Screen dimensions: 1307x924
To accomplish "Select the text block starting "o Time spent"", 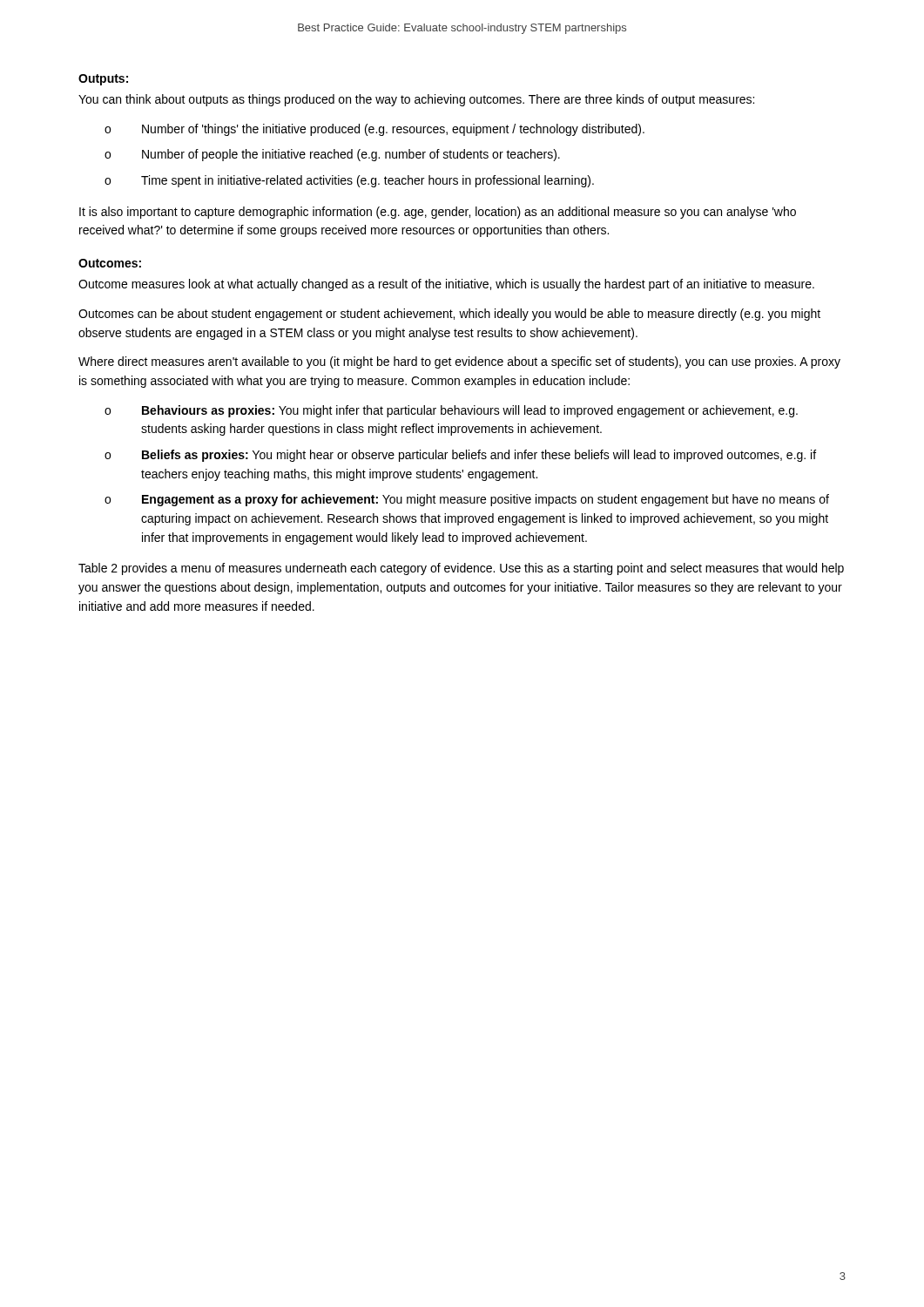I will [x=462, y=181].
